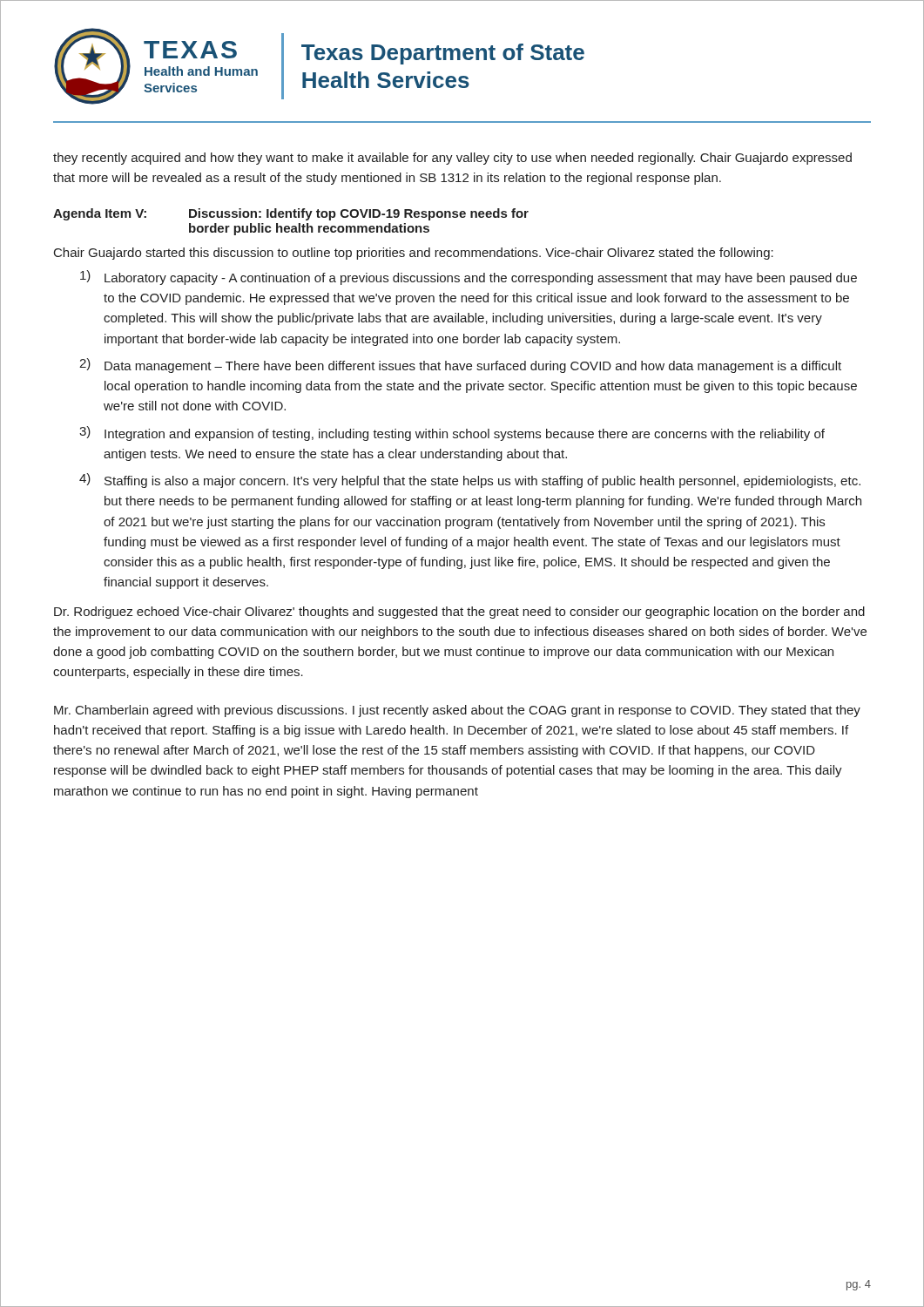Screen dimensions: 1307x924
Task: Click the passage that begins "1) Laboratory capacity"
Action: coord(475,308)
